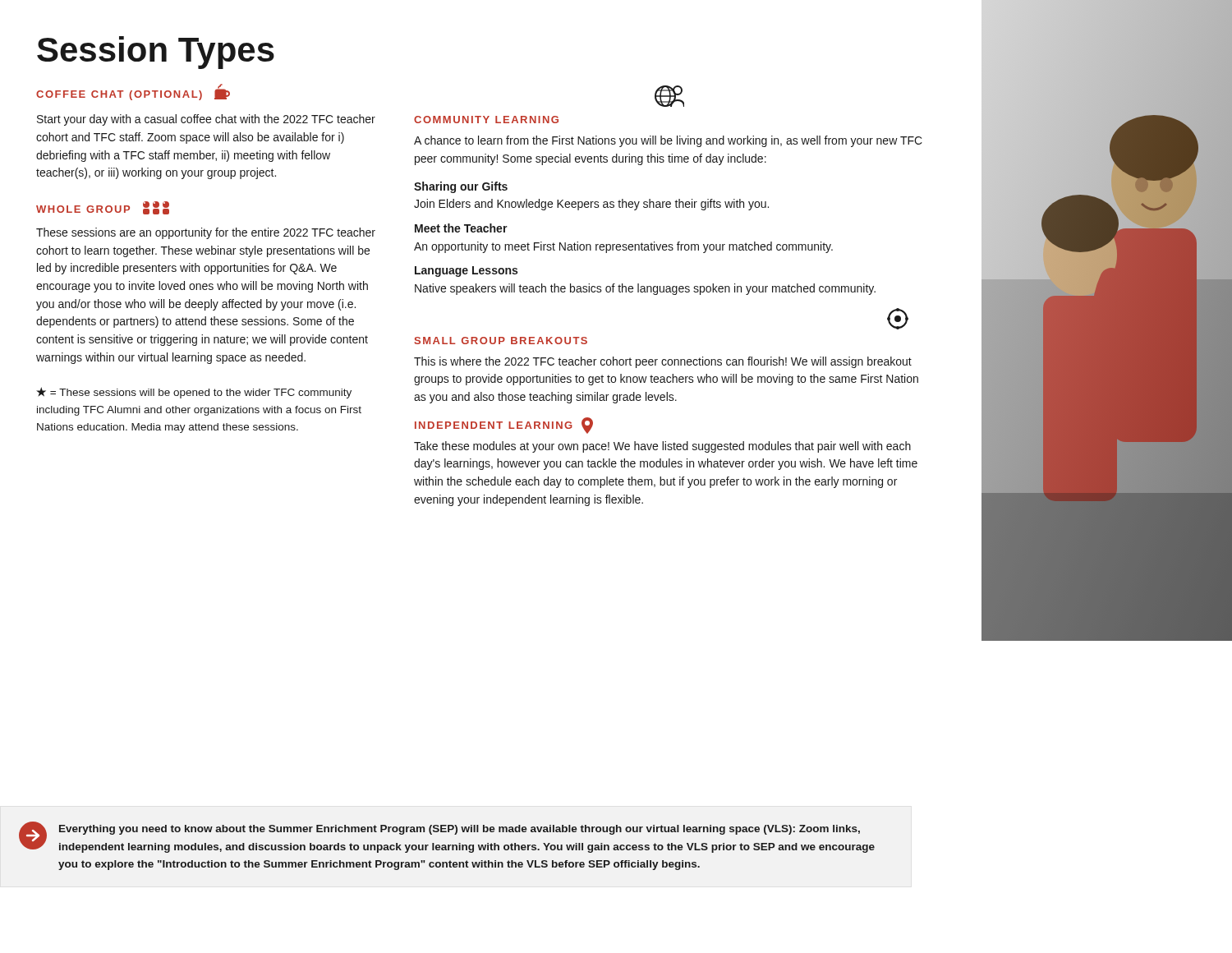Select the text starting "WHOLE GROUP"
This screenshot has width=1232, height=953.
coord(103,208)
